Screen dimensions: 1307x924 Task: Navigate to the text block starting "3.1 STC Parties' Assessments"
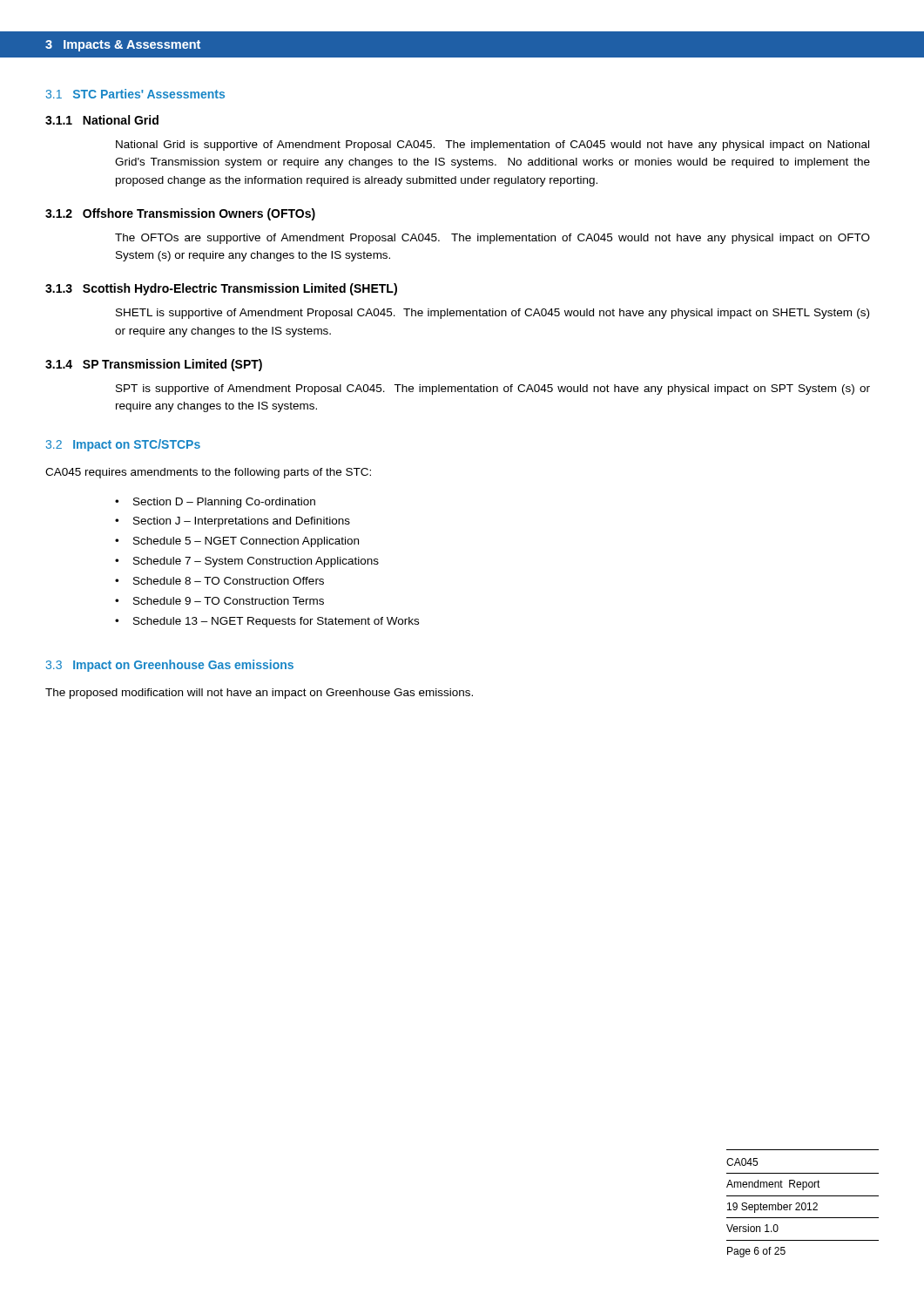point(135,94)
